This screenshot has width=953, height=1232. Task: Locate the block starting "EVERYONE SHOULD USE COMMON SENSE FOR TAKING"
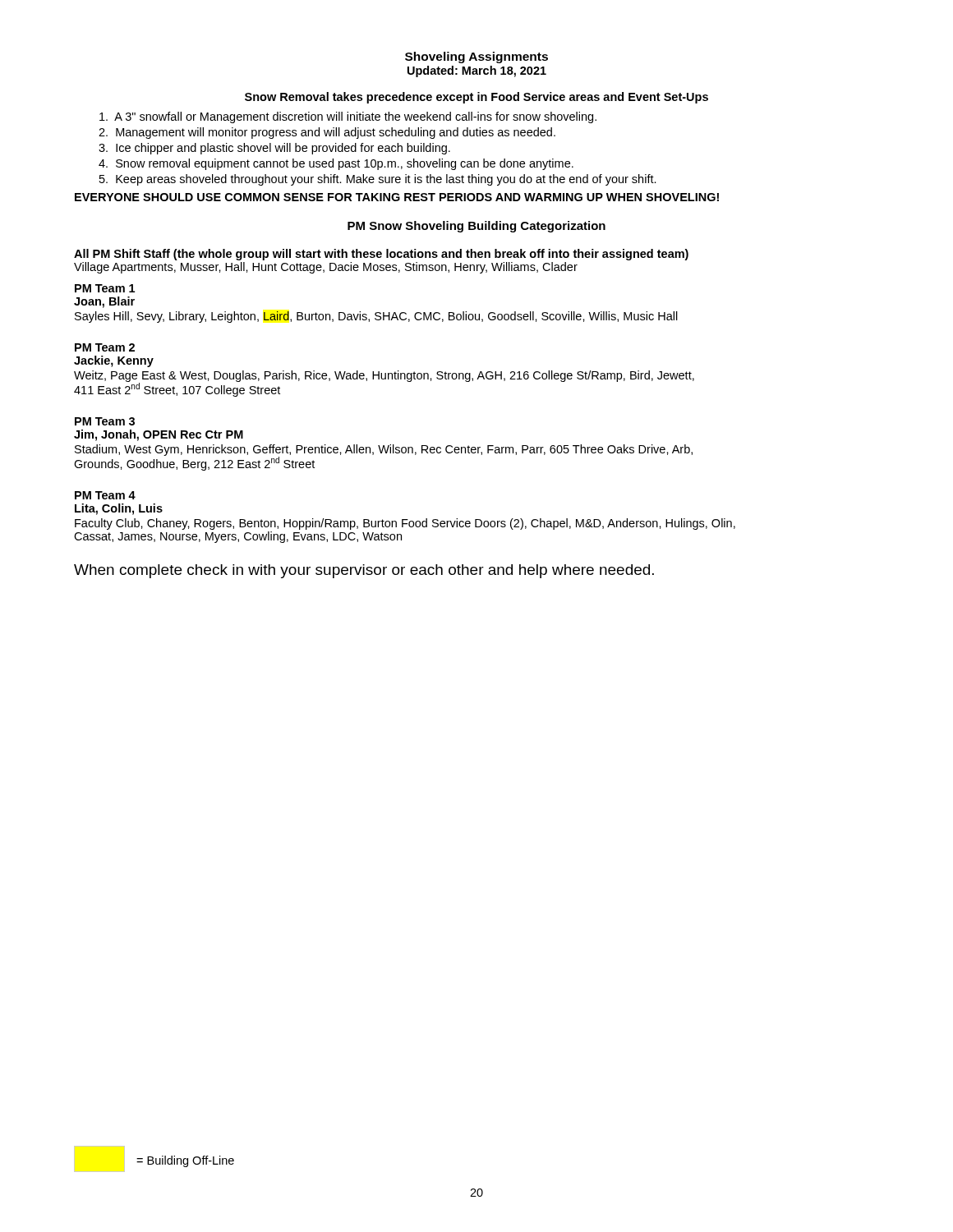point(397,197)
